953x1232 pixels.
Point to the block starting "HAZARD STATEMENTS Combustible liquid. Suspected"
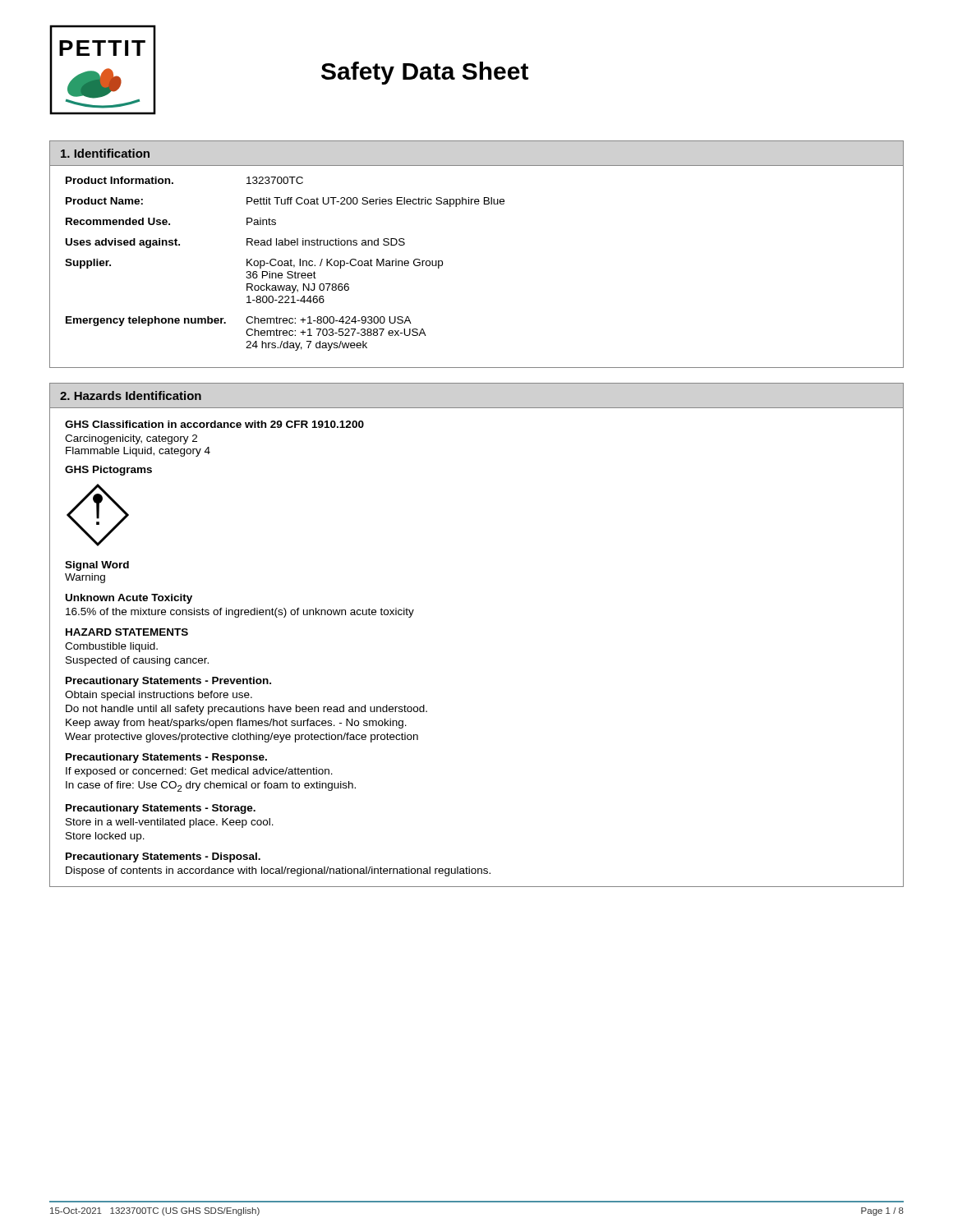click(127, 632)
